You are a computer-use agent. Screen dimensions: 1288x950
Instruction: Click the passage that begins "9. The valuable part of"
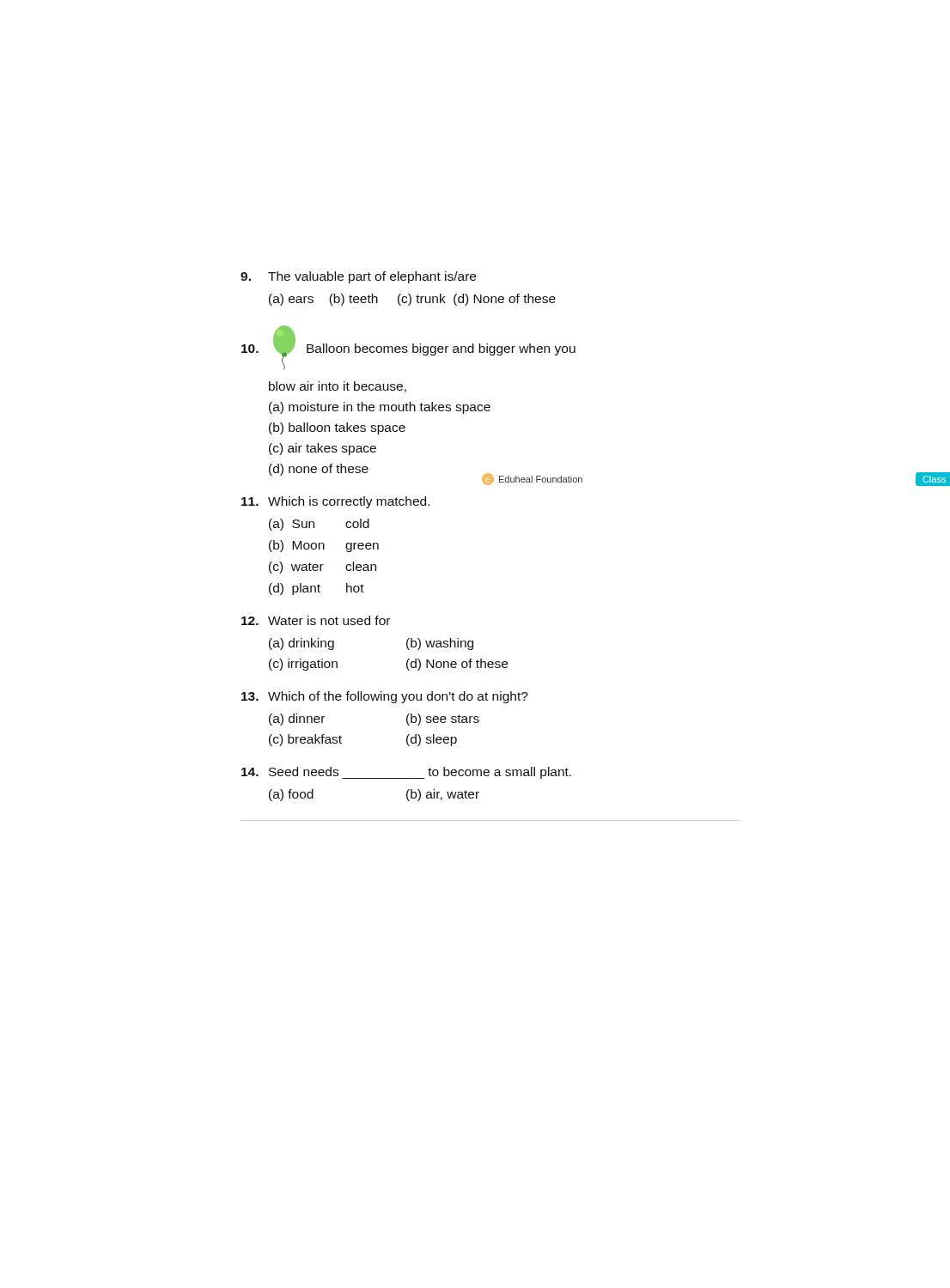point(490,288)
